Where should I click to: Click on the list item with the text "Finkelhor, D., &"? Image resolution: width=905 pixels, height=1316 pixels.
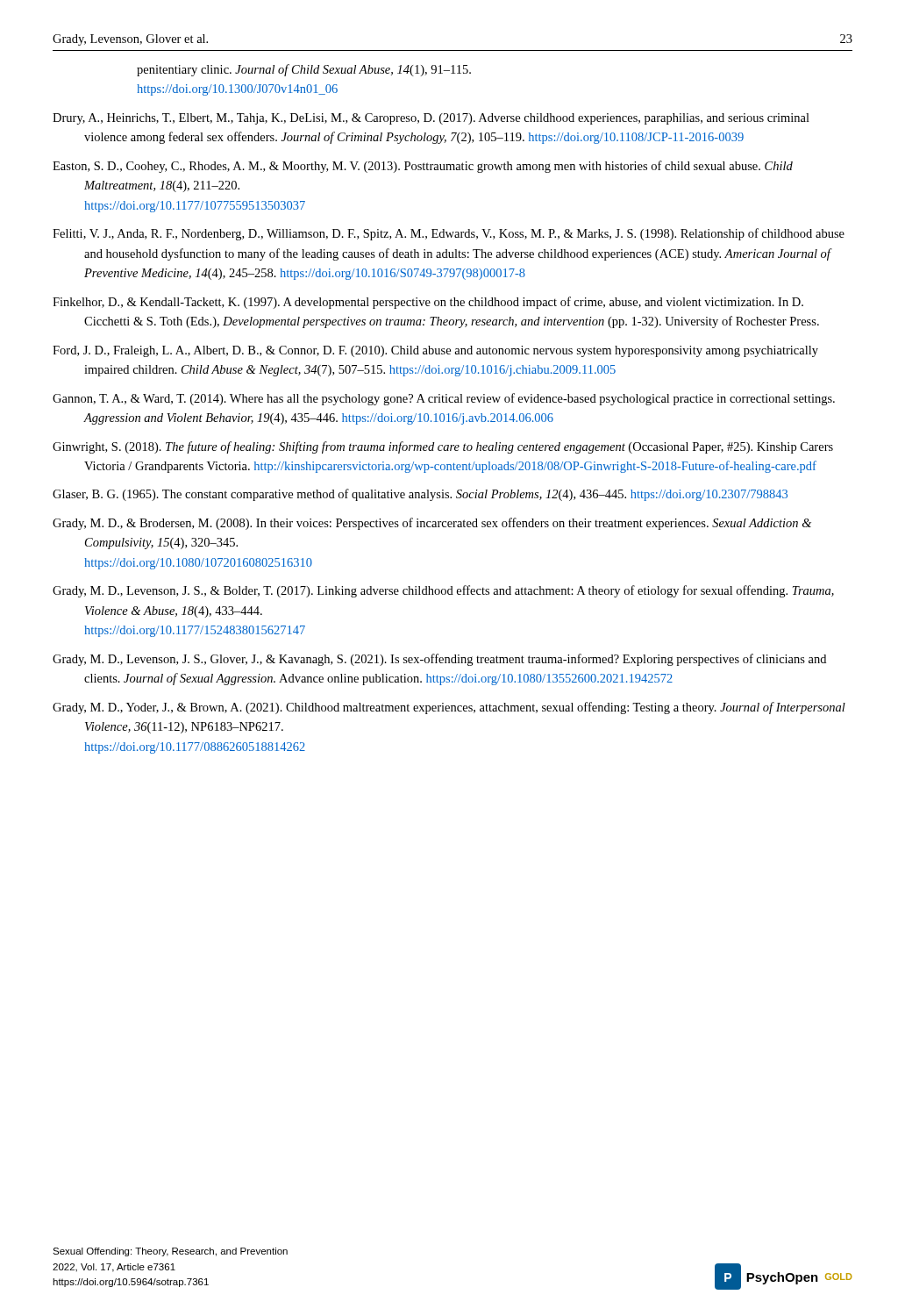point(436,311)
